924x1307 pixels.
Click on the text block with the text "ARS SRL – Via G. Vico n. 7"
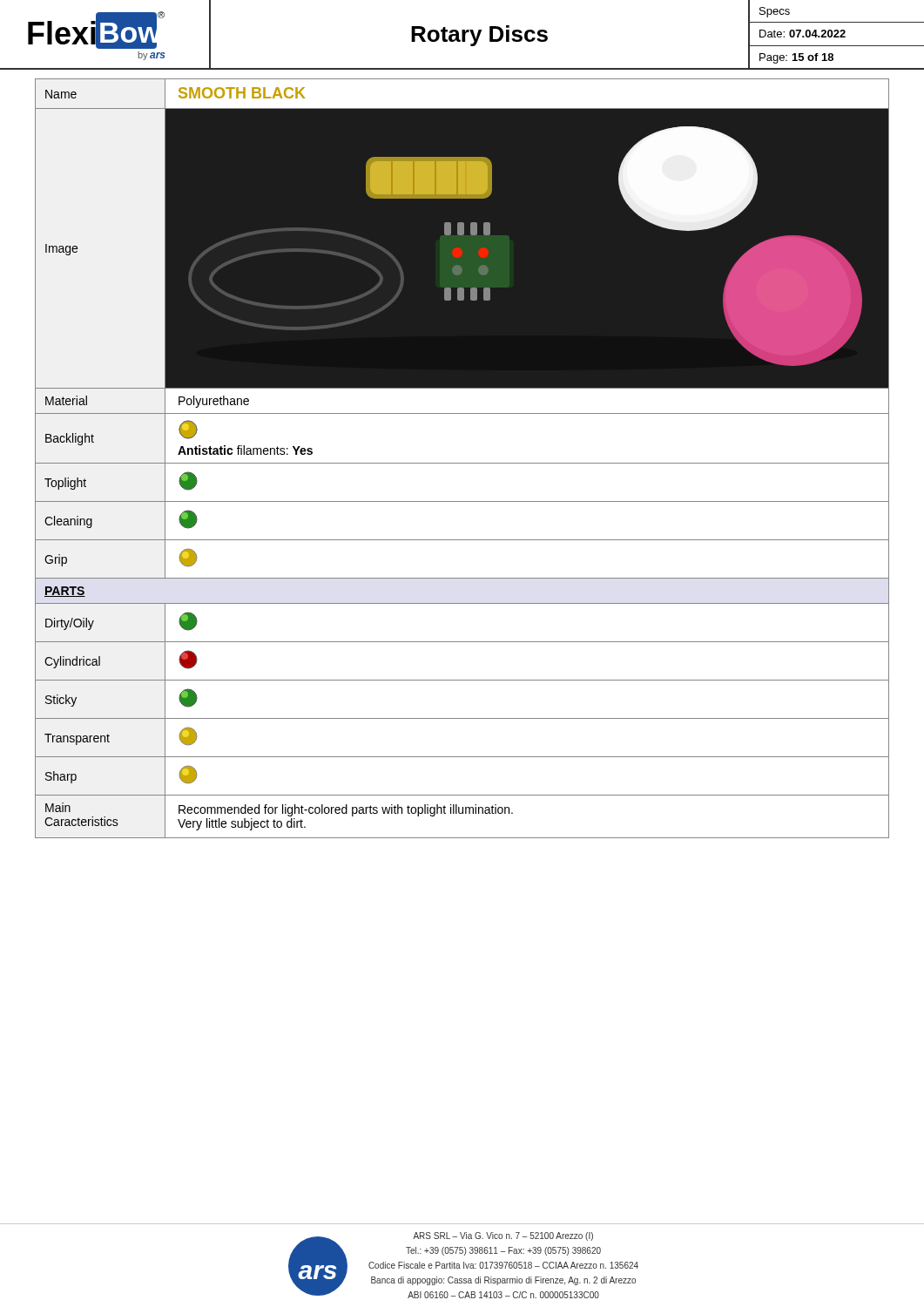click(x=503, y=1266)
